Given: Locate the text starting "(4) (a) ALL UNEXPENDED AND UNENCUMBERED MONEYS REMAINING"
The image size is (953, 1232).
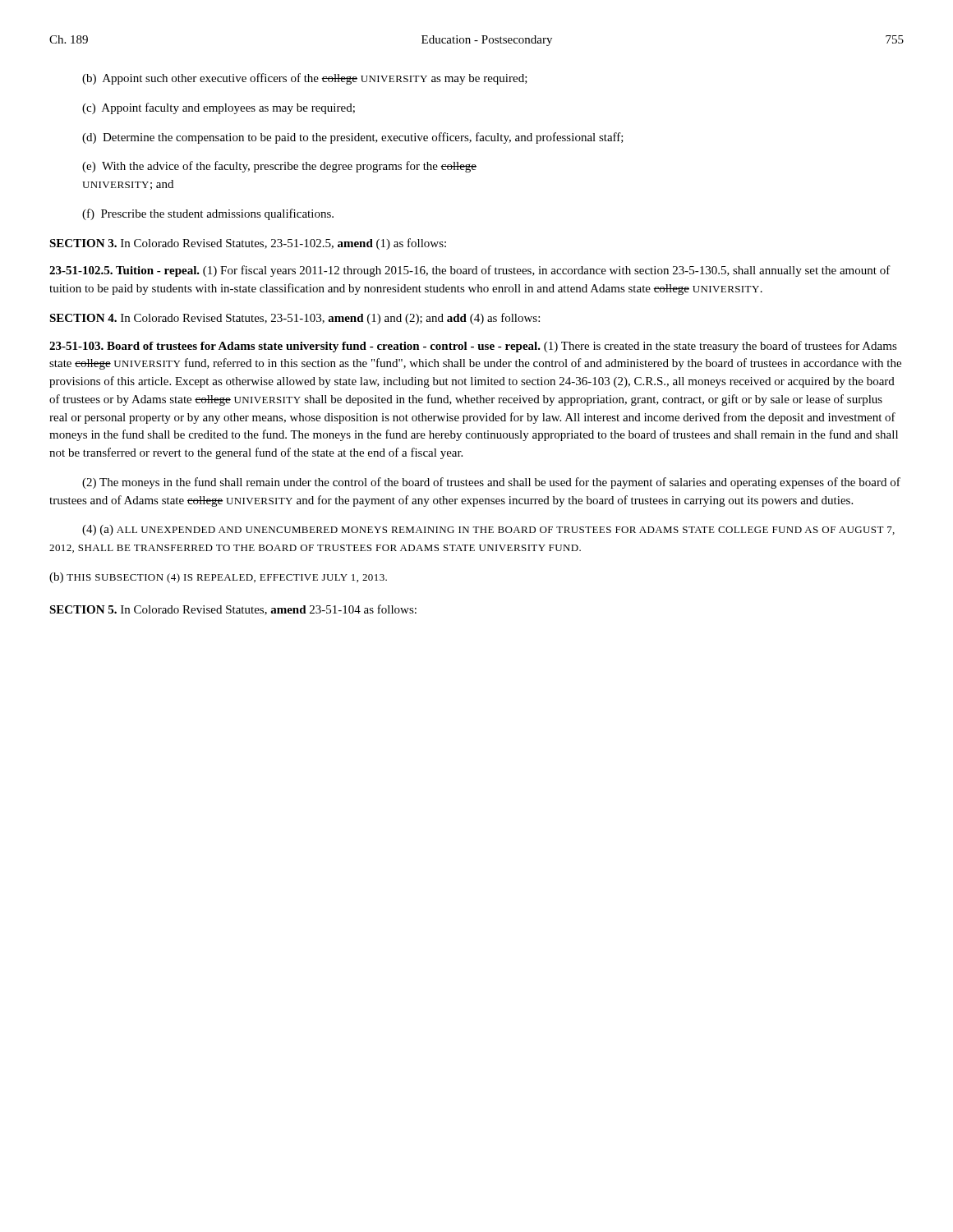Looking at the screenshot, I should [472, 538].
